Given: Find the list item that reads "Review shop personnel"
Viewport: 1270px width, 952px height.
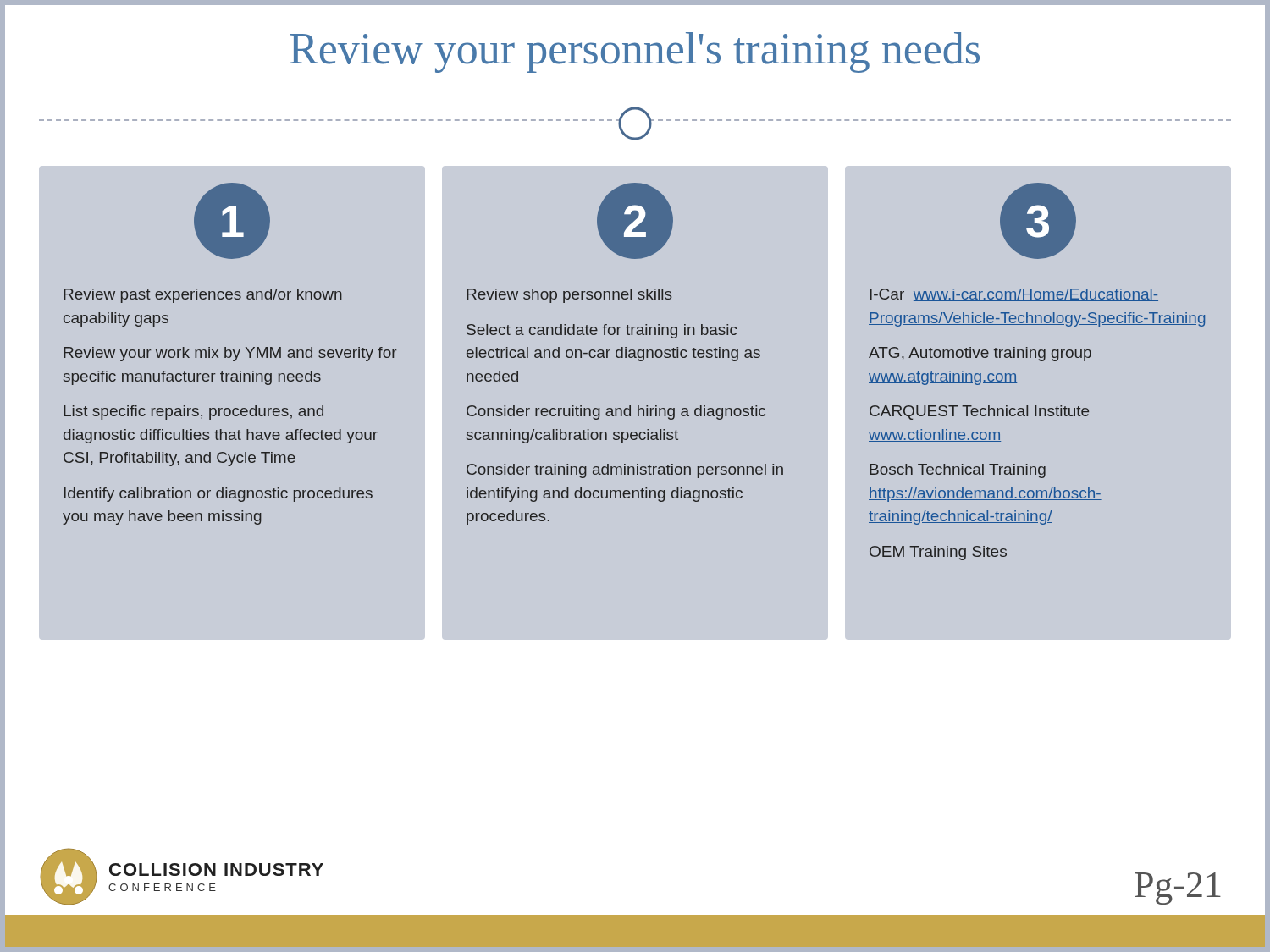Looking at the screenshot, I should click(x=569, y=294).
